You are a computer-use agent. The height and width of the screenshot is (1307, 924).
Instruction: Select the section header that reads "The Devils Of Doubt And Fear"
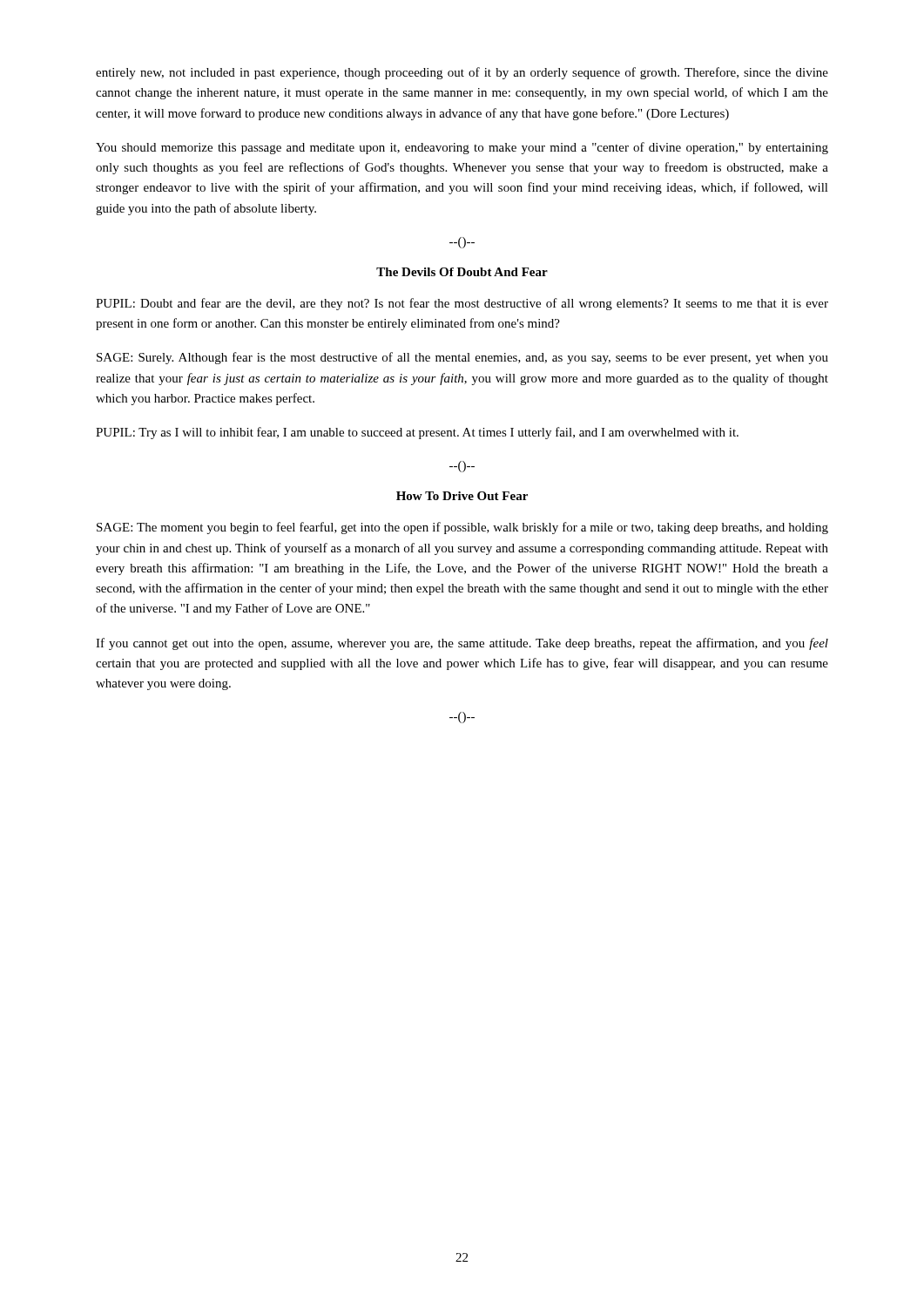tap(462, 272)
